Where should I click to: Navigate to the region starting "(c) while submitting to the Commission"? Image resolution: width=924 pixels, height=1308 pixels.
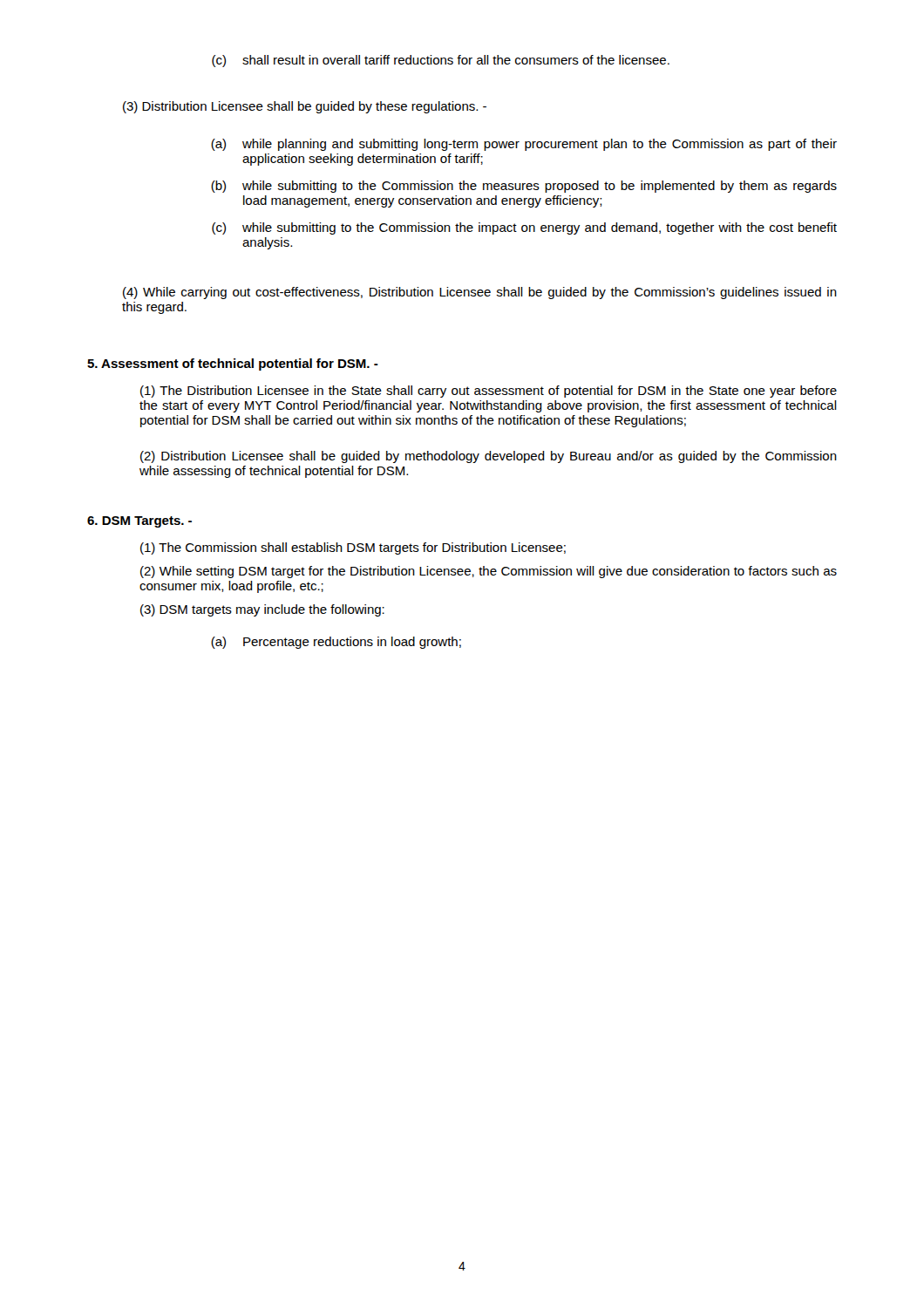coord(506,235)
